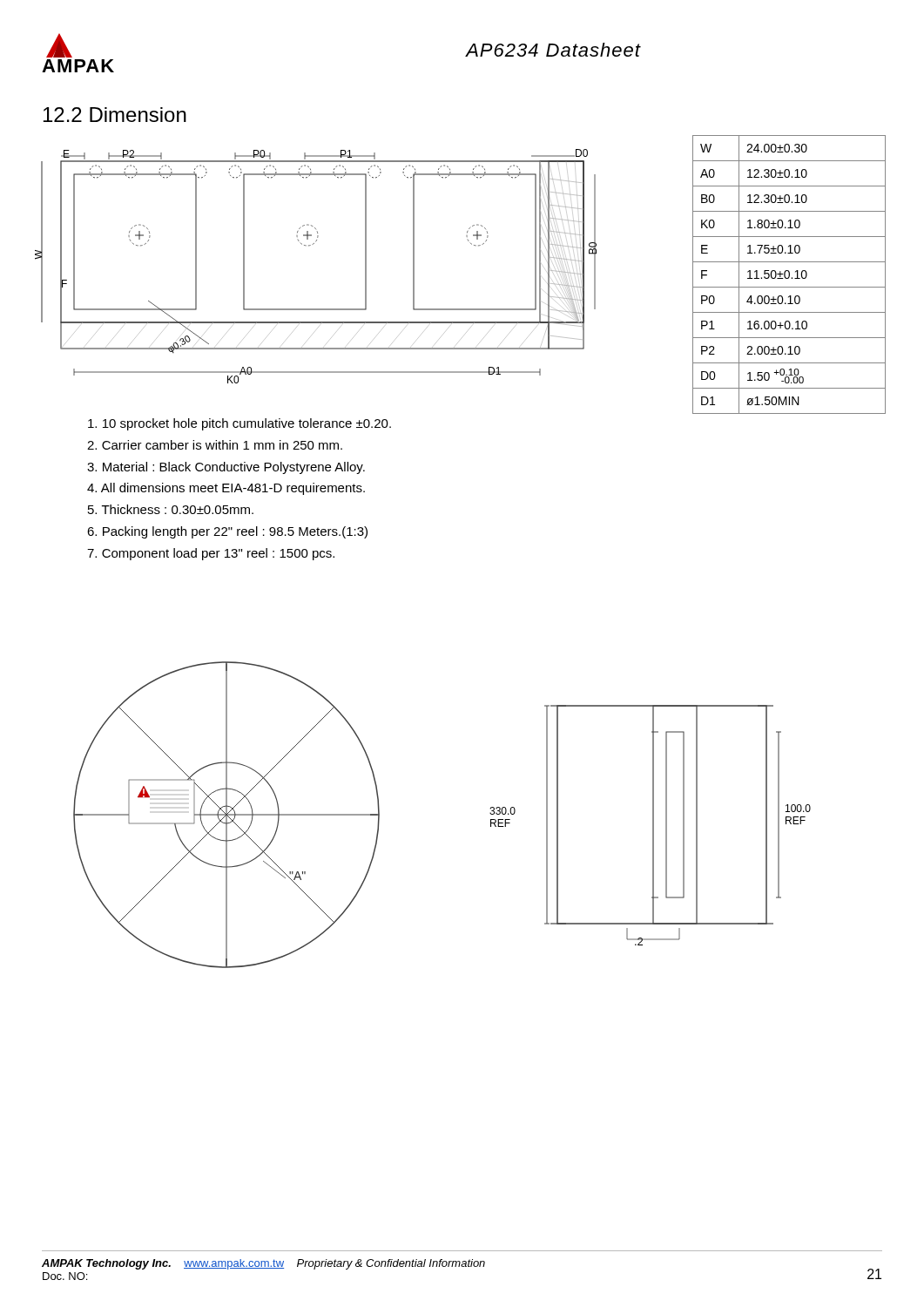Click on the block starting "4. All dimensions meet"
This screenshot has width=924, height=1307.
(x=227, y=488)
